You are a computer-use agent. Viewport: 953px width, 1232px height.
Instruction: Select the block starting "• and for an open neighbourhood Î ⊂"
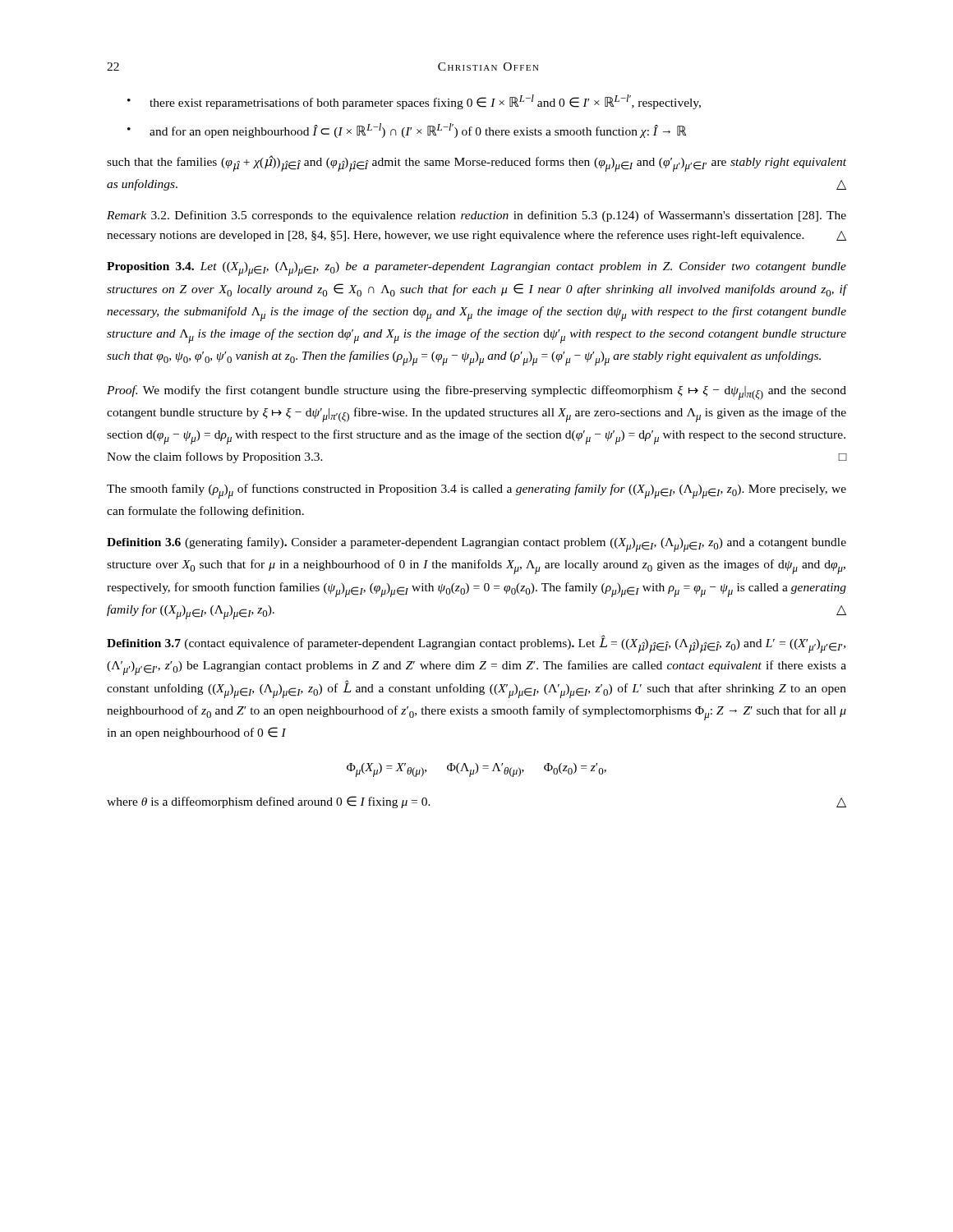tap(407, 129)
